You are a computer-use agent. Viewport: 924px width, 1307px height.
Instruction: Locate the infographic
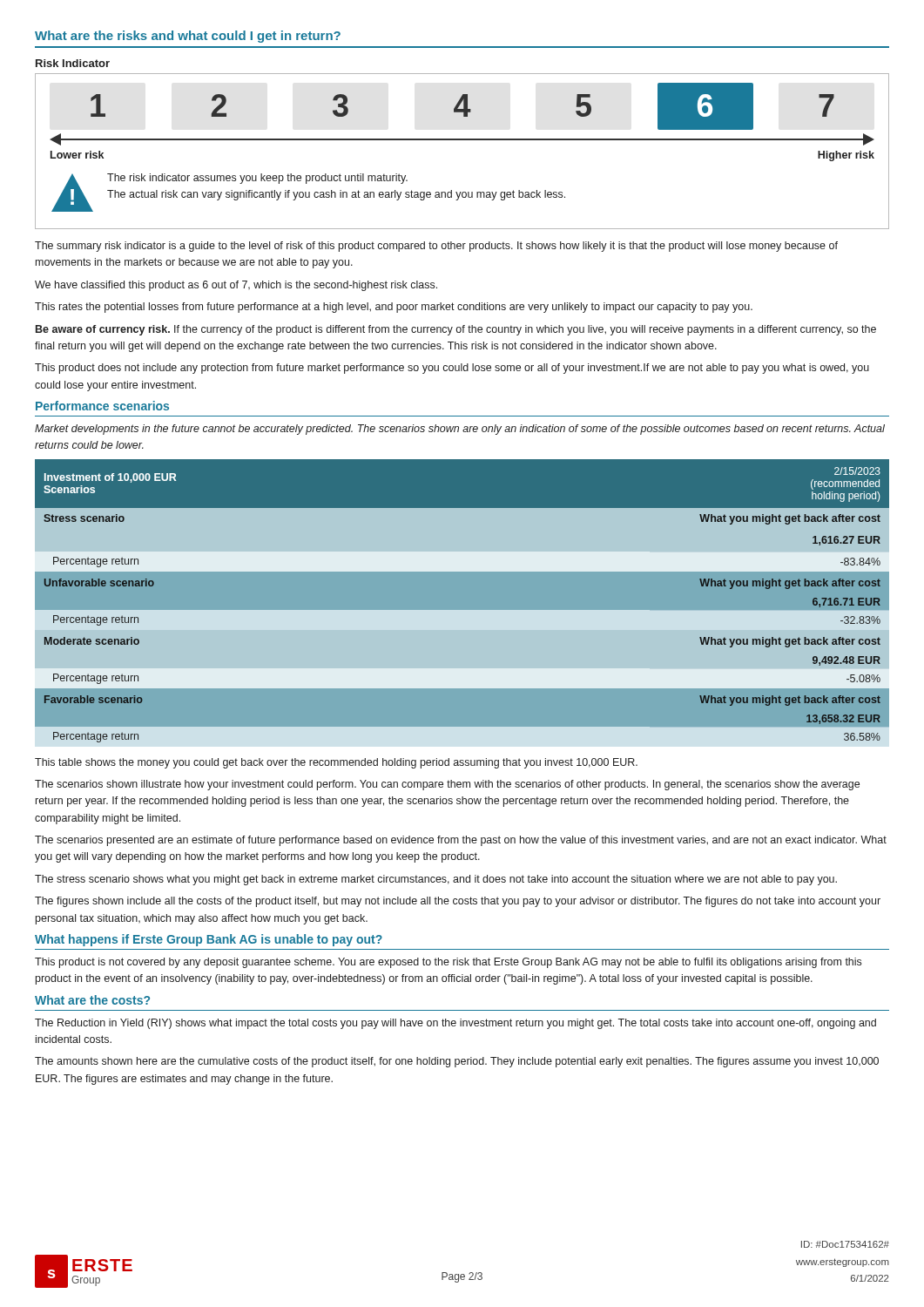point(462,151)
